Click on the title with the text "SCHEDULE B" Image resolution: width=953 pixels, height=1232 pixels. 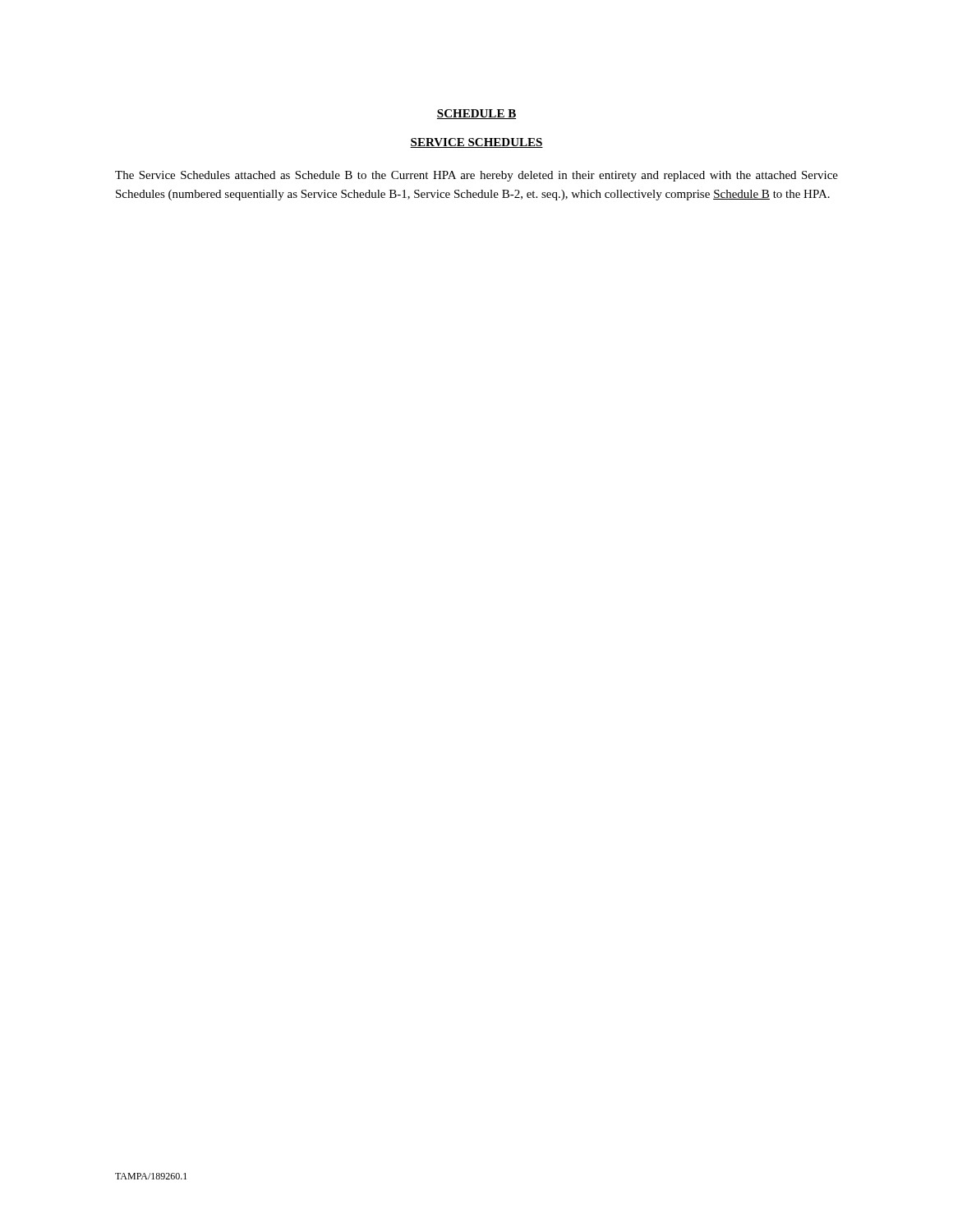(476, 113)
